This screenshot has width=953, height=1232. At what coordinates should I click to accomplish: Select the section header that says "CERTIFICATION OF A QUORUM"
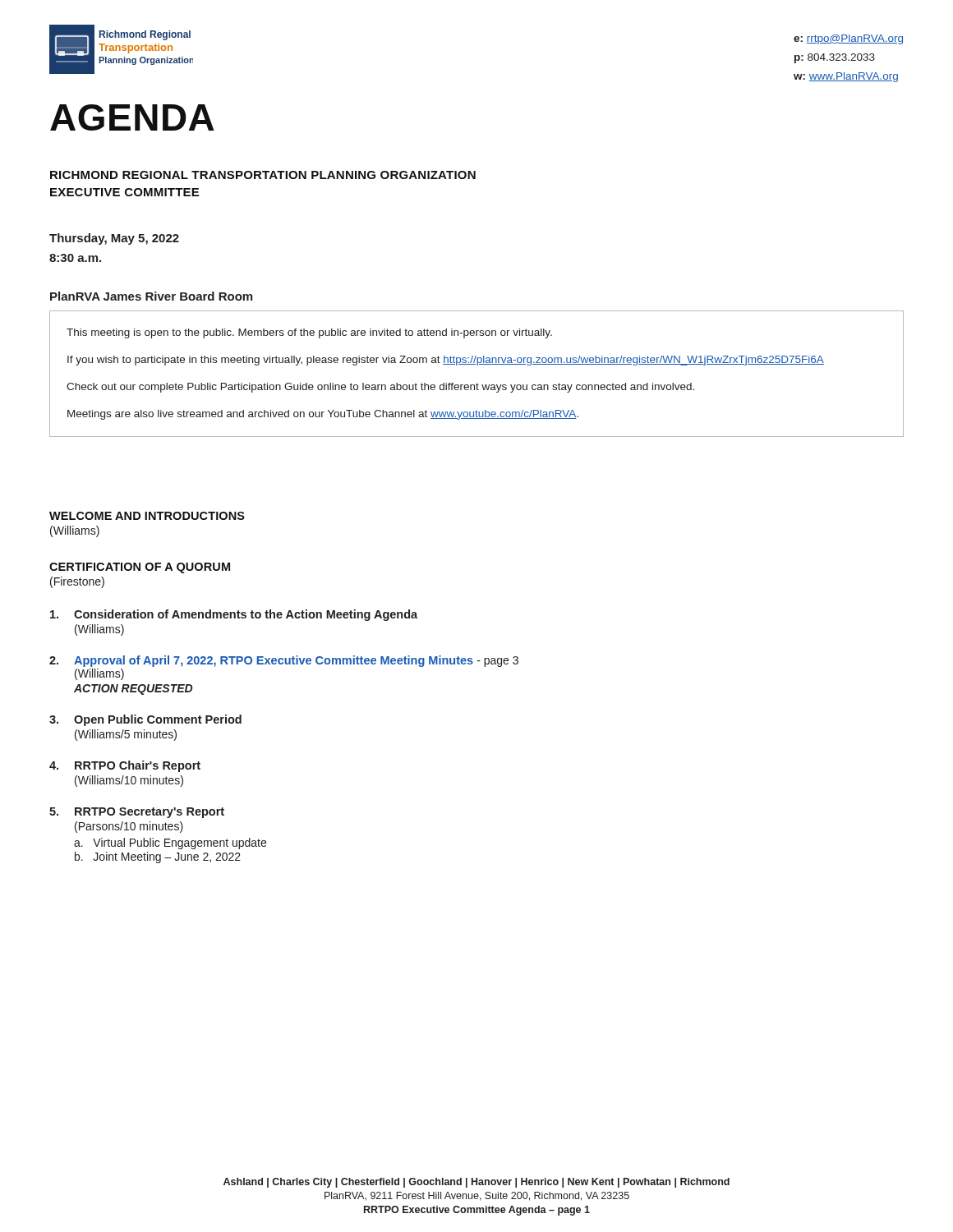click(140, 567)
